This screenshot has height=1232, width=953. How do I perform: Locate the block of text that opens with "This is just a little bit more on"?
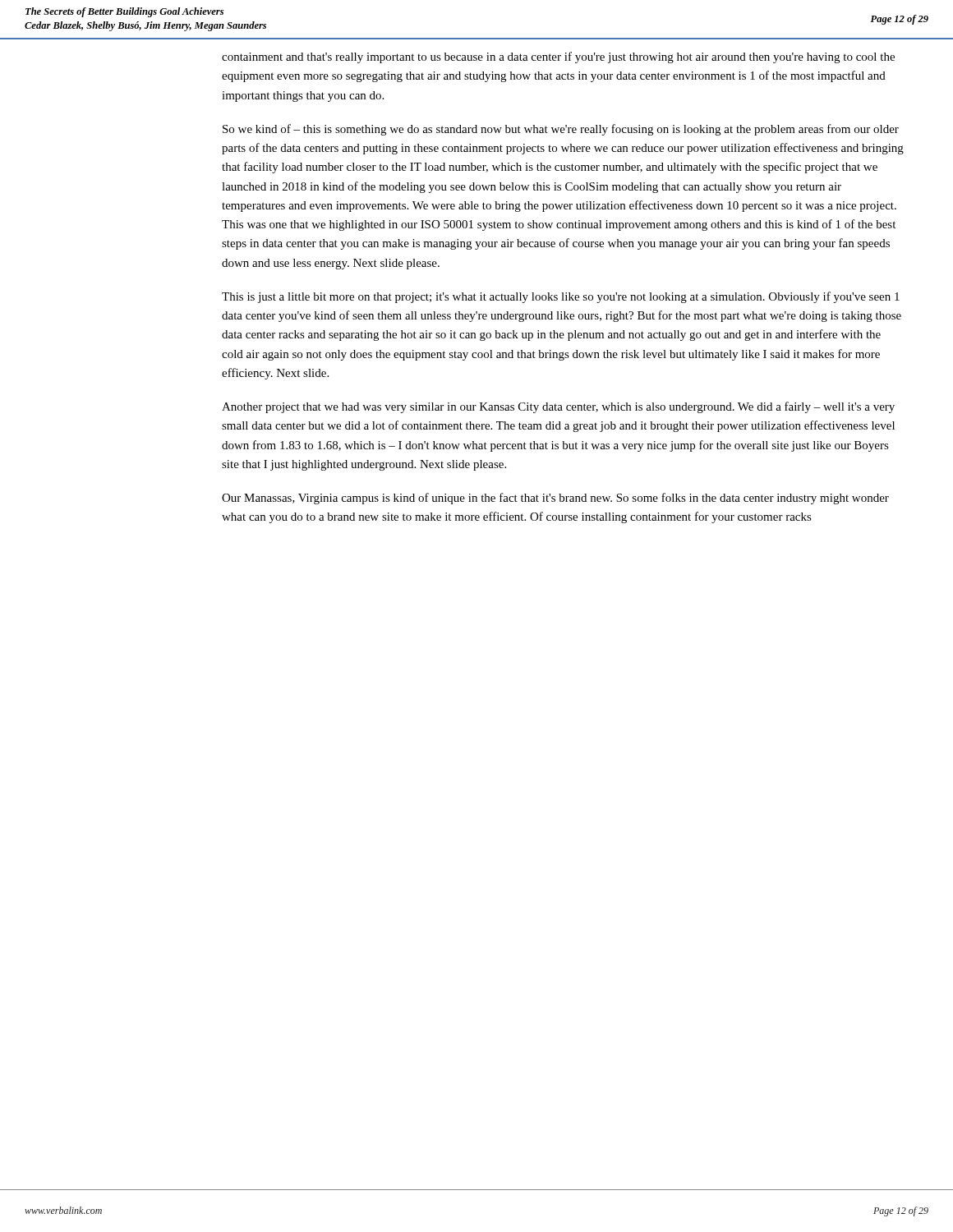point(562,334)
